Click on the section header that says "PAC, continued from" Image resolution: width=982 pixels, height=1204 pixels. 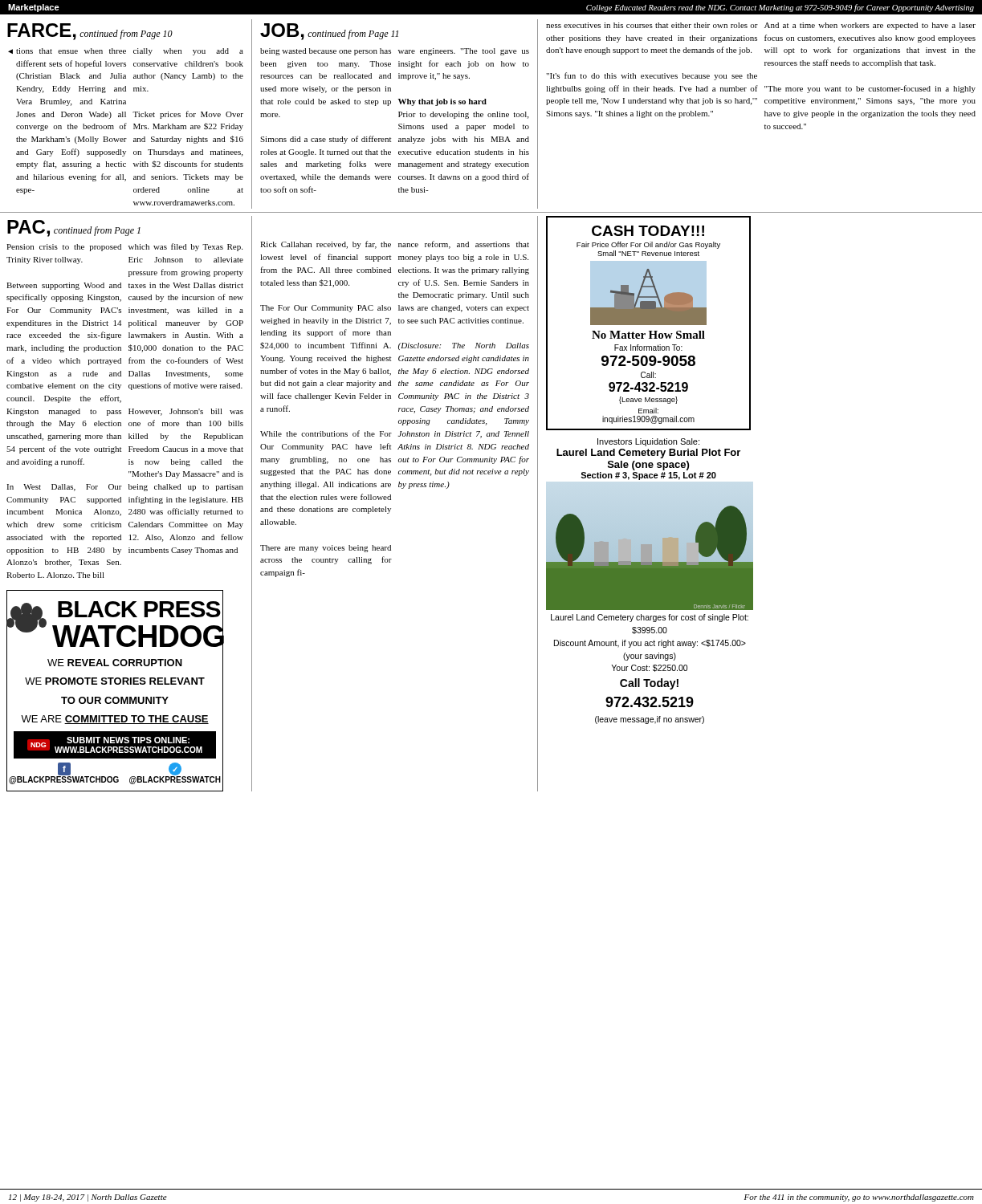point(74,227)
